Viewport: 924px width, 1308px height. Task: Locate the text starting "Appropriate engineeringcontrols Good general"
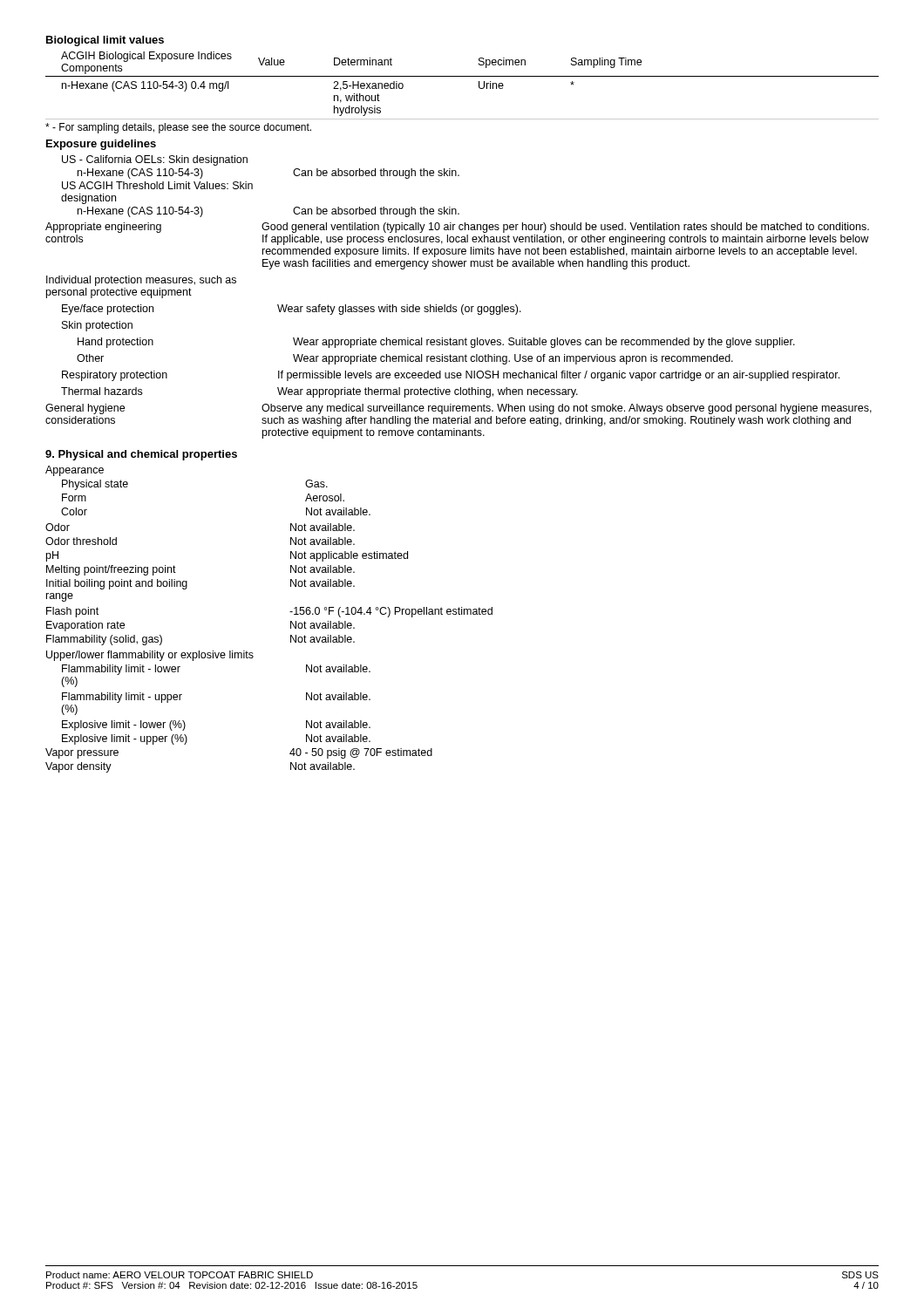462,245
